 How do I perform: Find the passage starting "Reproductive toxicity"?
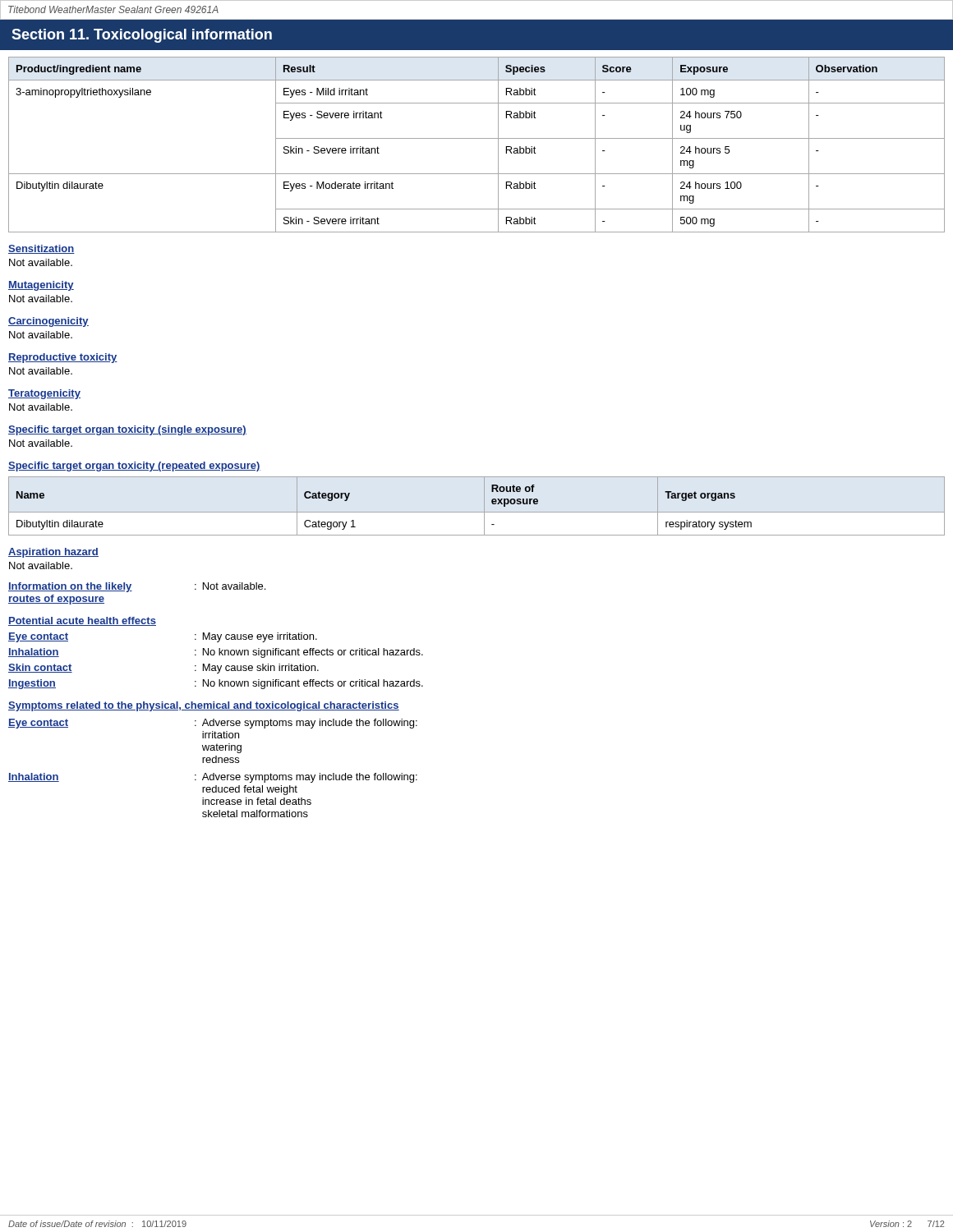click(63, 357)
